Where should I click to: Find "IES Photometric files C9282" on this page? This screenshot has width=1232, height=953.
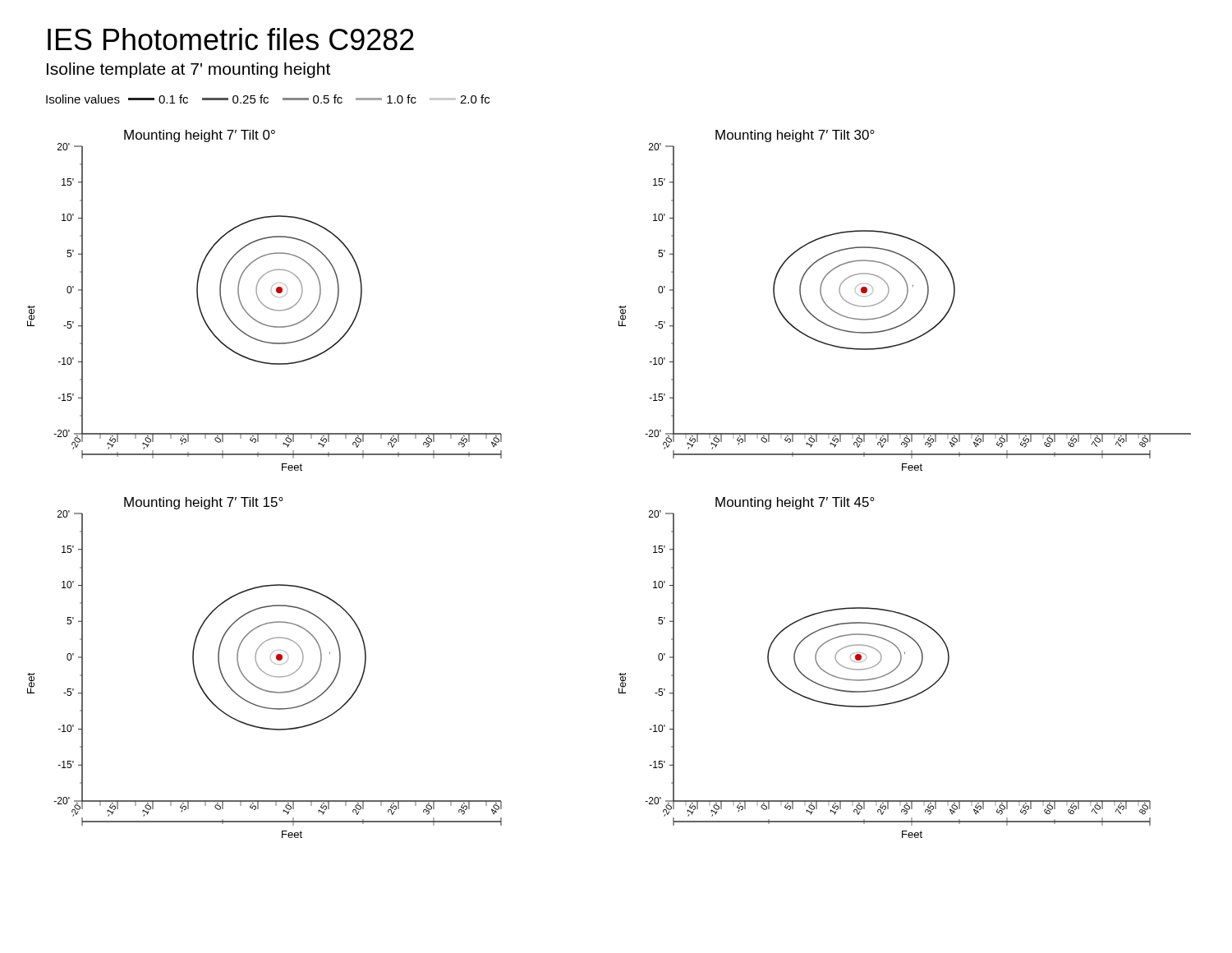230,40
